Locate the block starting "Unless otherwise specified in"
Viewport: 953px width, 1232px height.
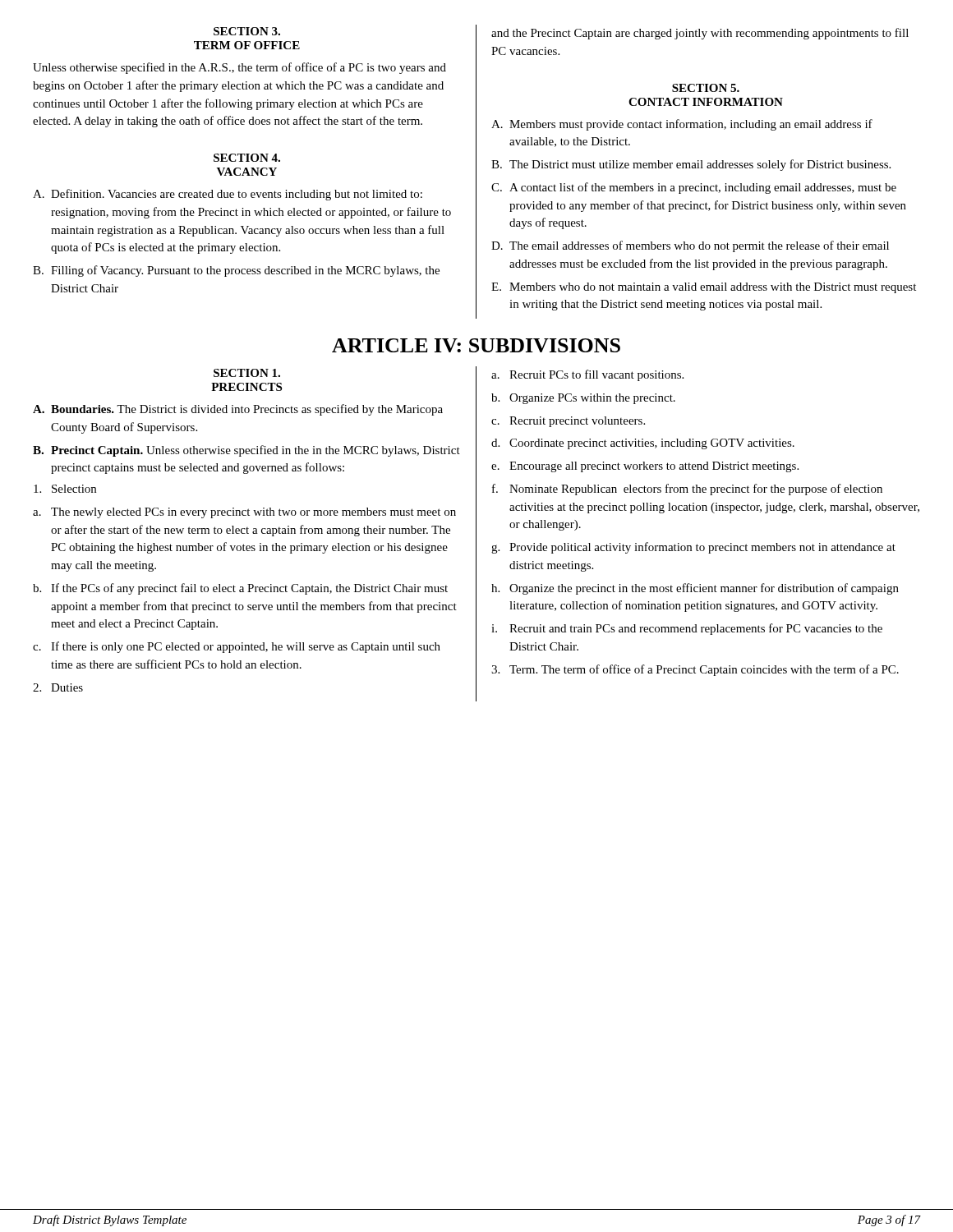pyautogui.click(x=247, y=95)
